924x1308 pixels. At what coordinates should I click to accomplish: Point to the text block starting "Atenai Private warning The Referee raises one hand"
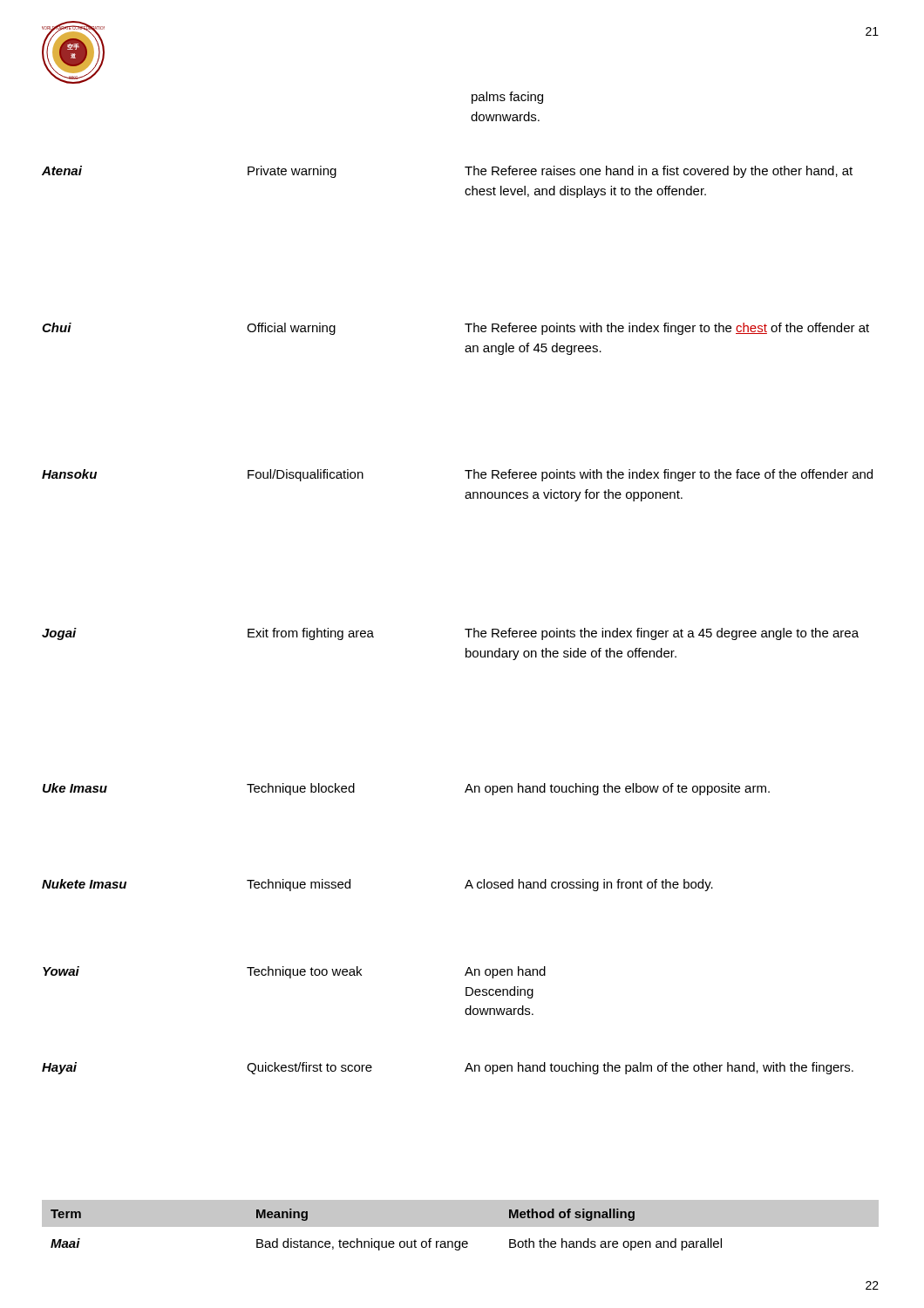[x=460, y=181]
